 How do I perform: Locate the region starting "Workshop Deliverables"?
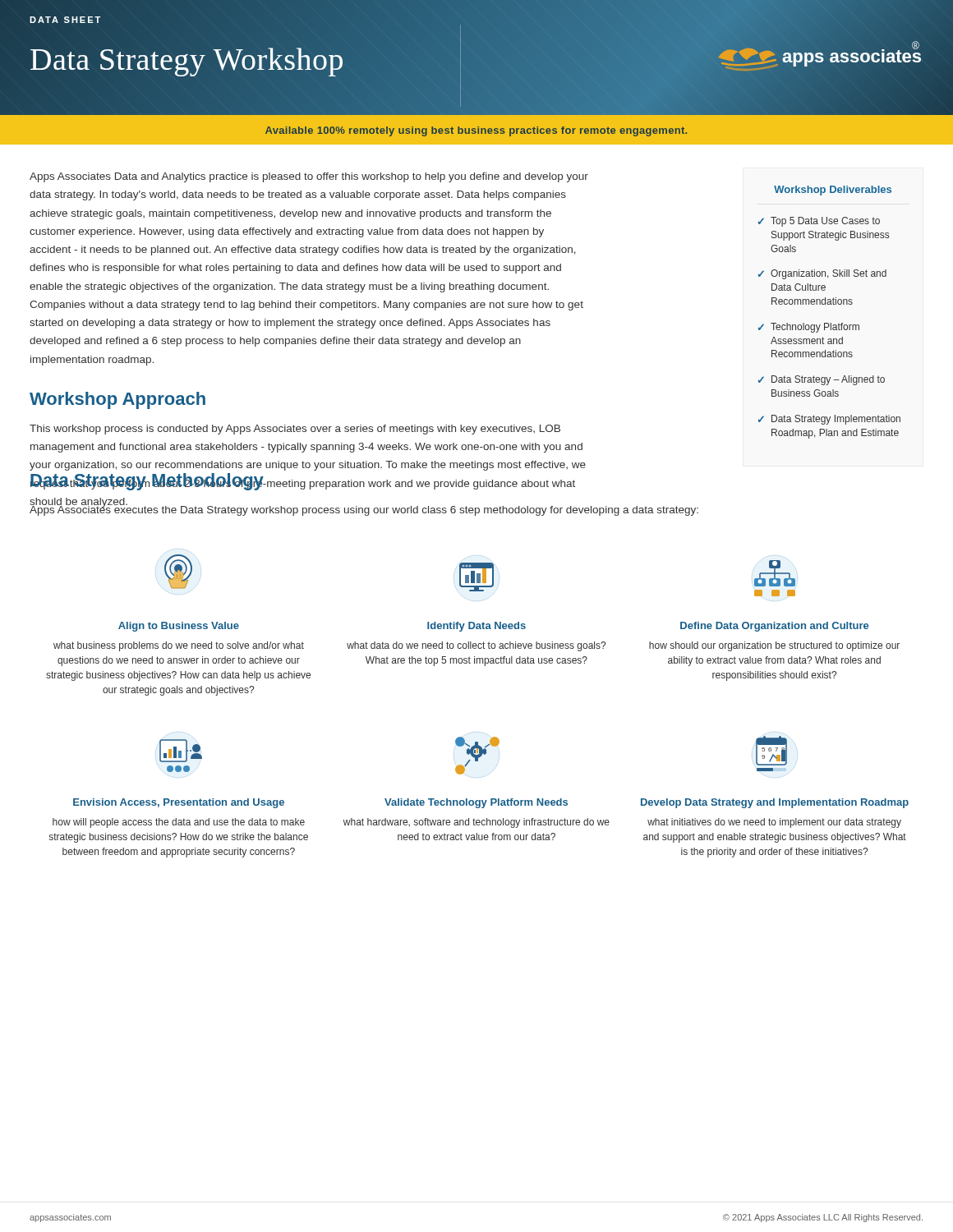833,189
